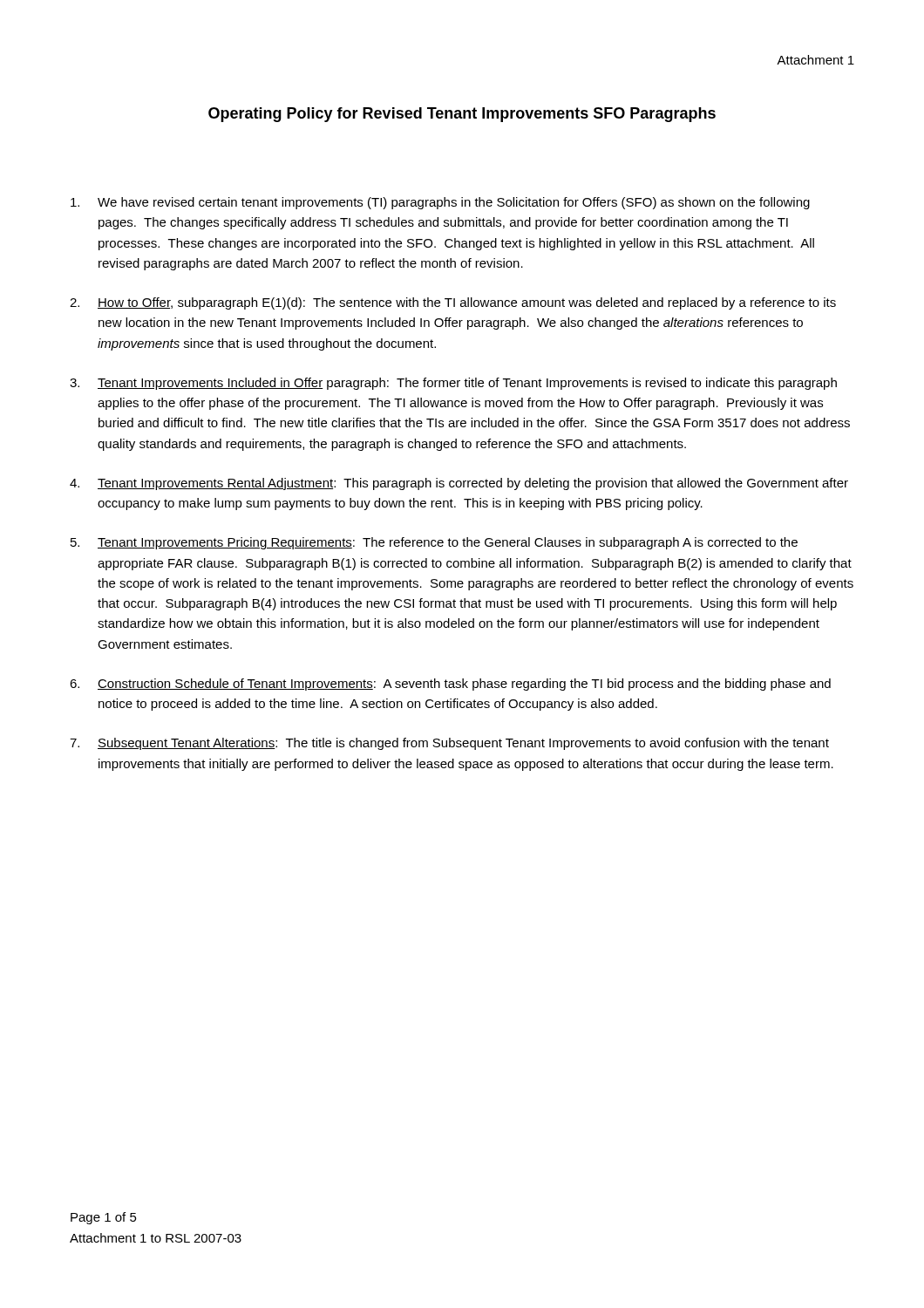Where is the passage that starts "3. Tenant Improvements Included in"?
The height and width of the screenshot is (1308, 924).
click(x=462, y=413)
